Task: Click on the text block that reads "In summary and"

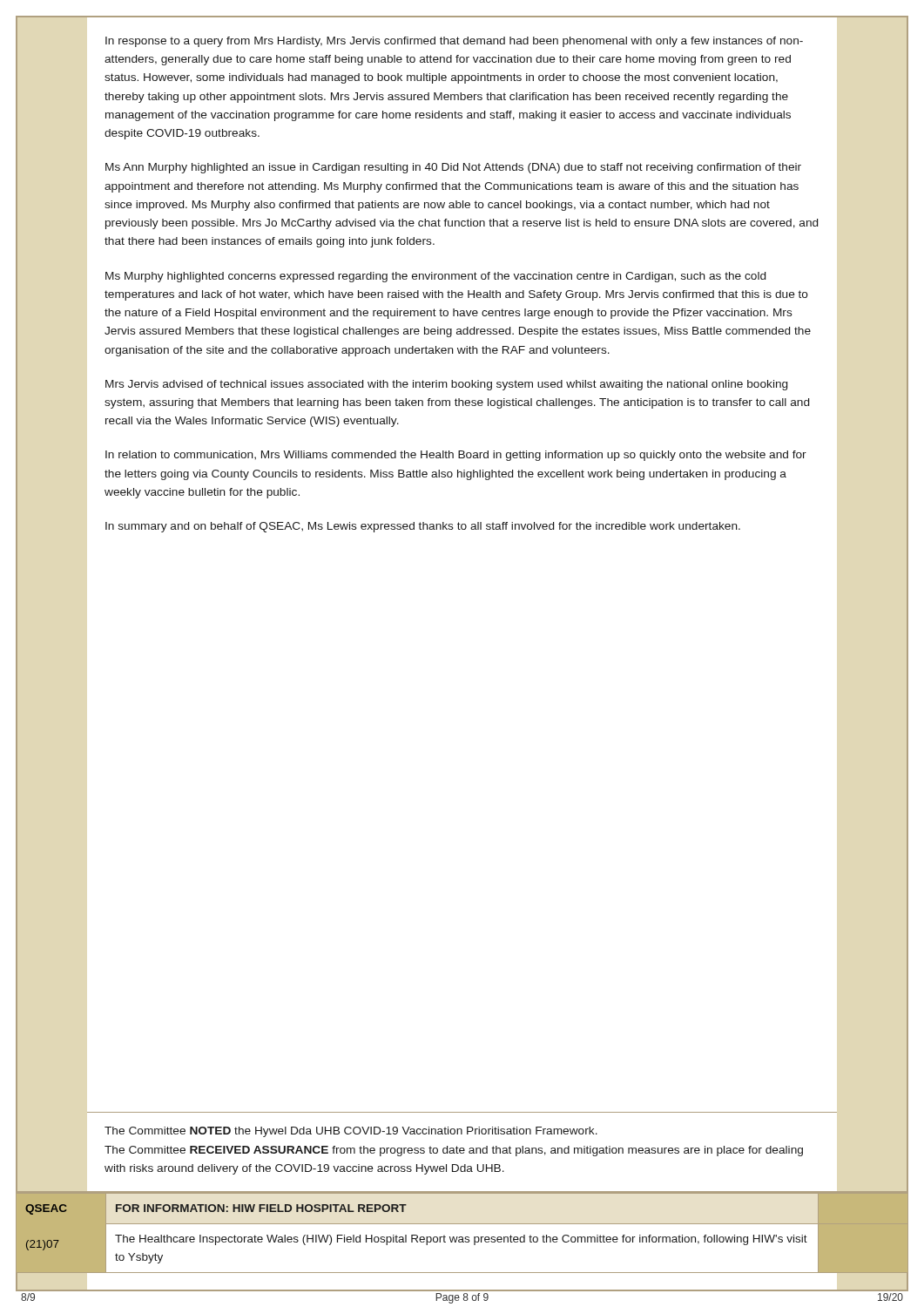Action: (423, 526)
